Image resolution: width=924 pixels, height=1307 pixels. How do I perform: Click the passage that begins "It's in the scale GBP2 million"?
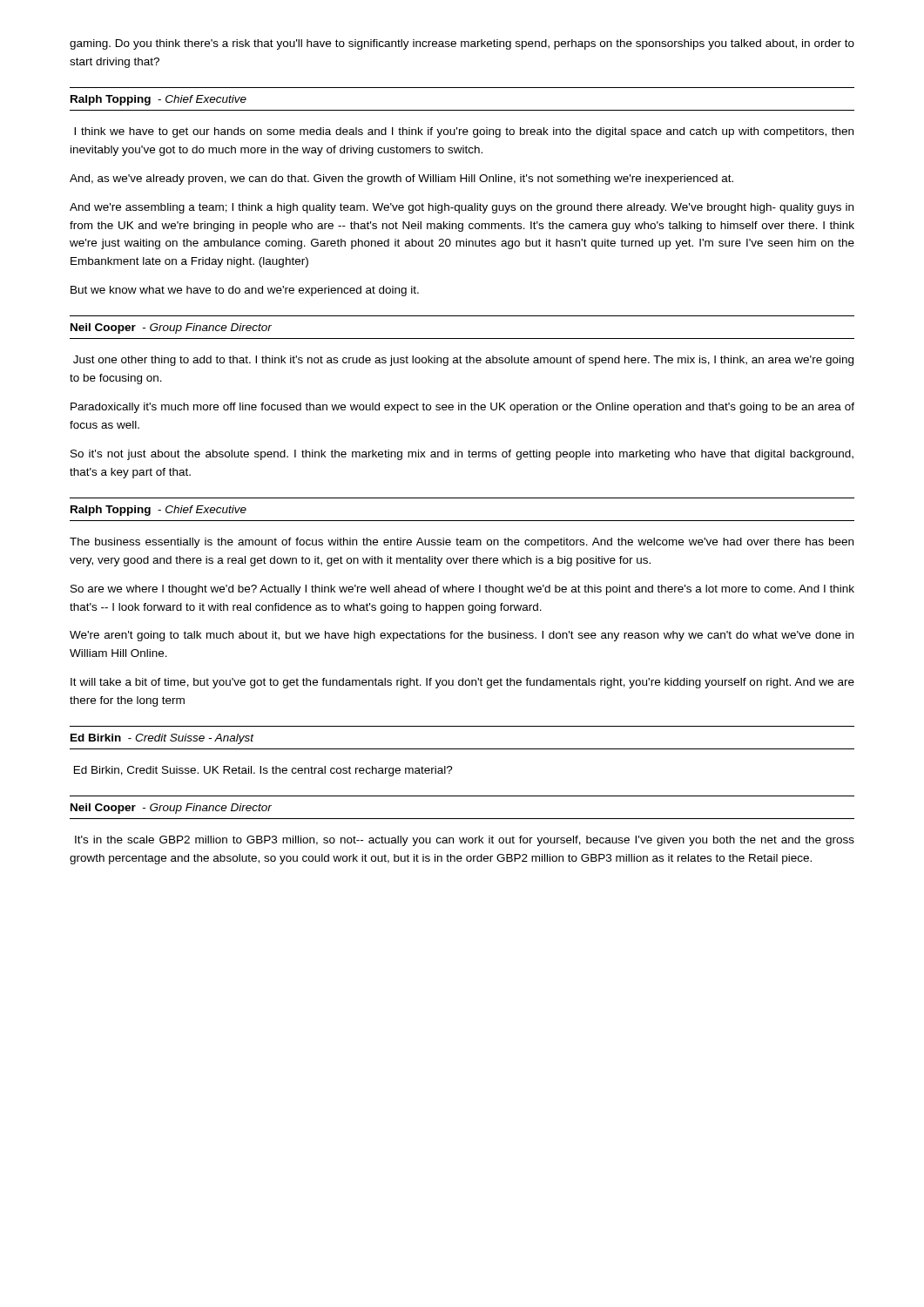click(x=462, y=849)
